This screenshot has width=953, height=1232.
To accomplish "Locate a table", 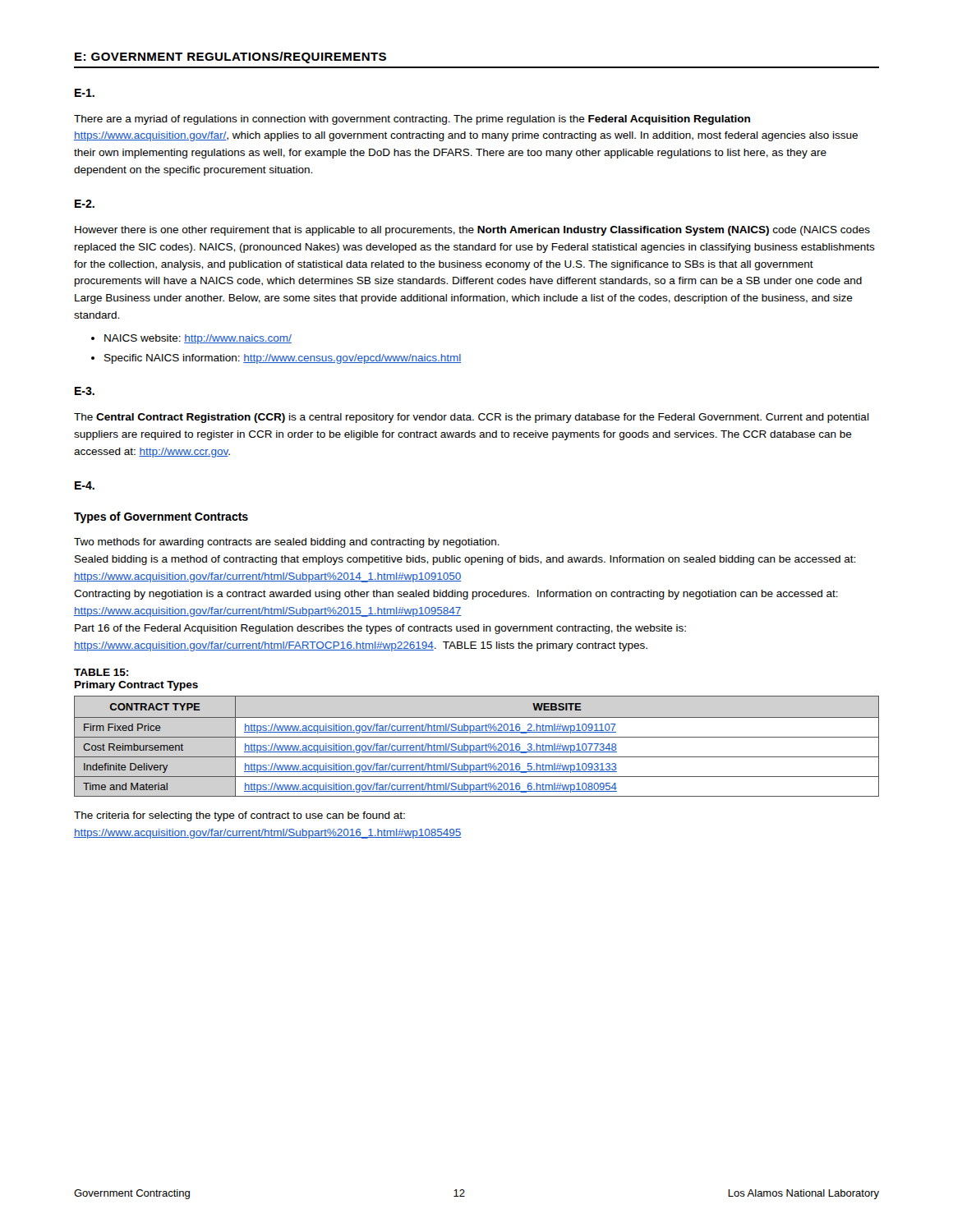I will point(476,746).
